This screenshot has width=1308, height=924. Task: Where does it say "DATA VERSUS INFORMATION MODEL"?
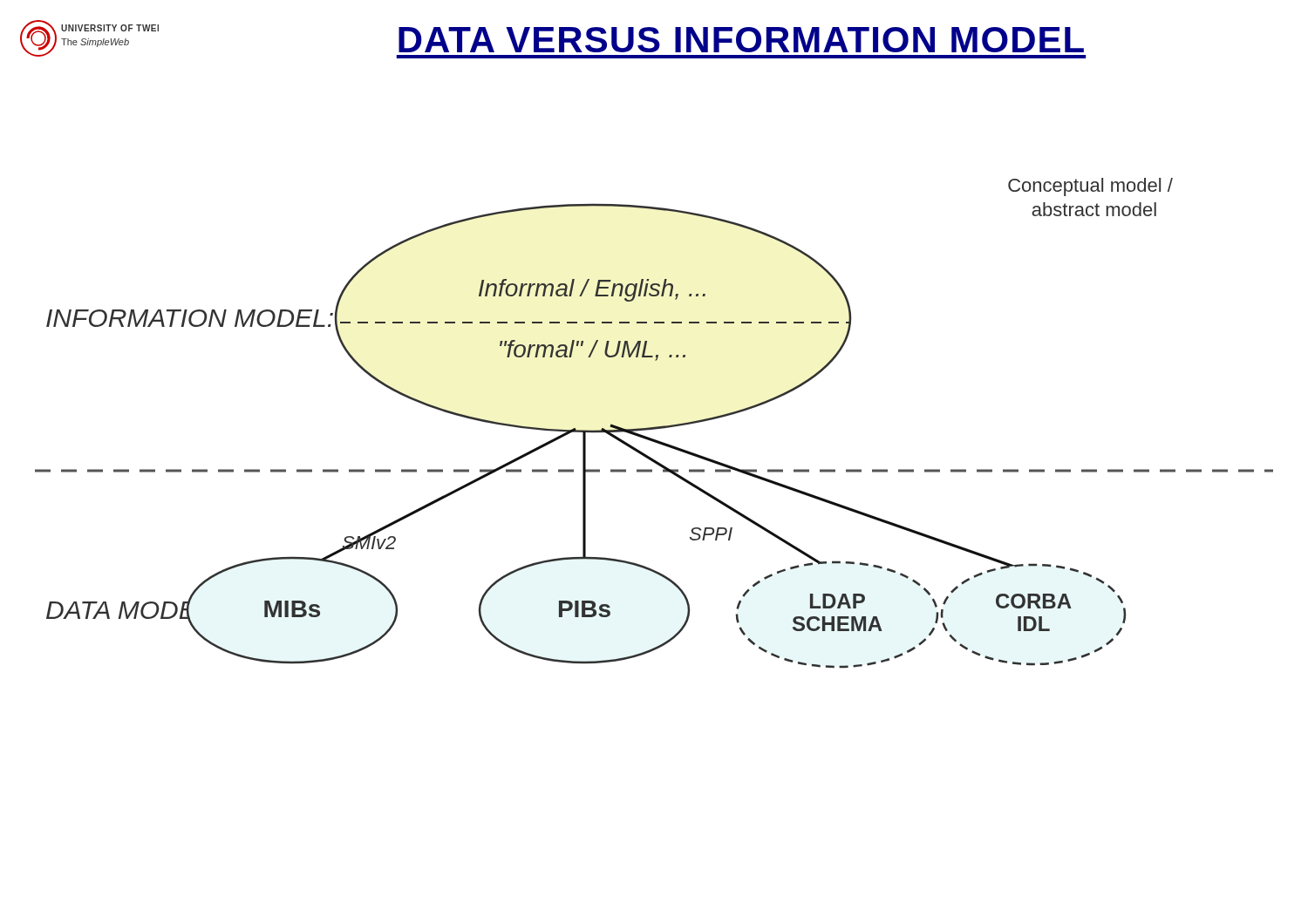(x=741, y=40)
